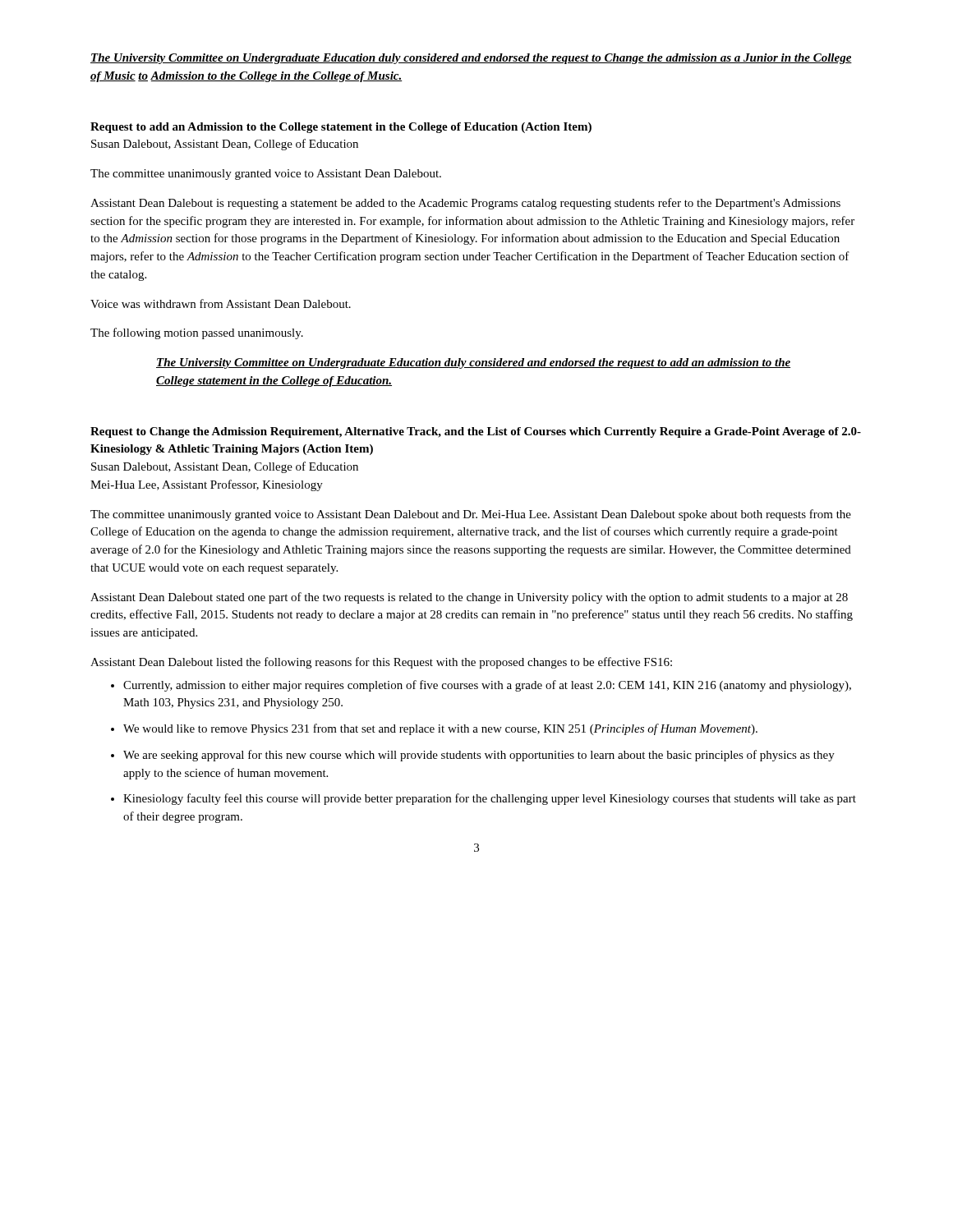Point to the text starting "Request to add an Admission to the College"
Screen dimensions: 1232x953
click(x=476, y=127)
